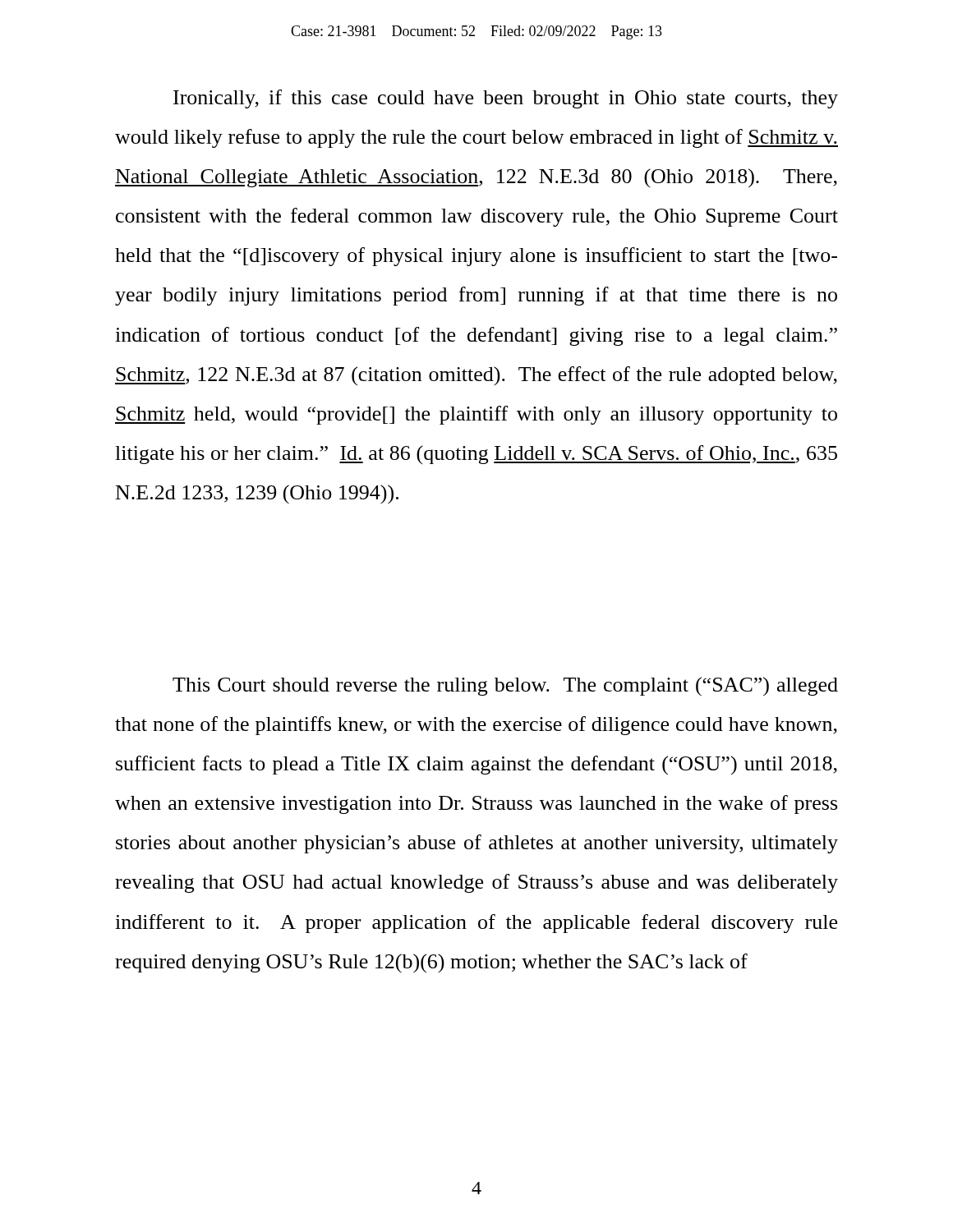Image resolution: width=953 pixels, height=1232 pixels.
Task: Navigate to the passage starting "This Court should reverse"
Action: 476,823
